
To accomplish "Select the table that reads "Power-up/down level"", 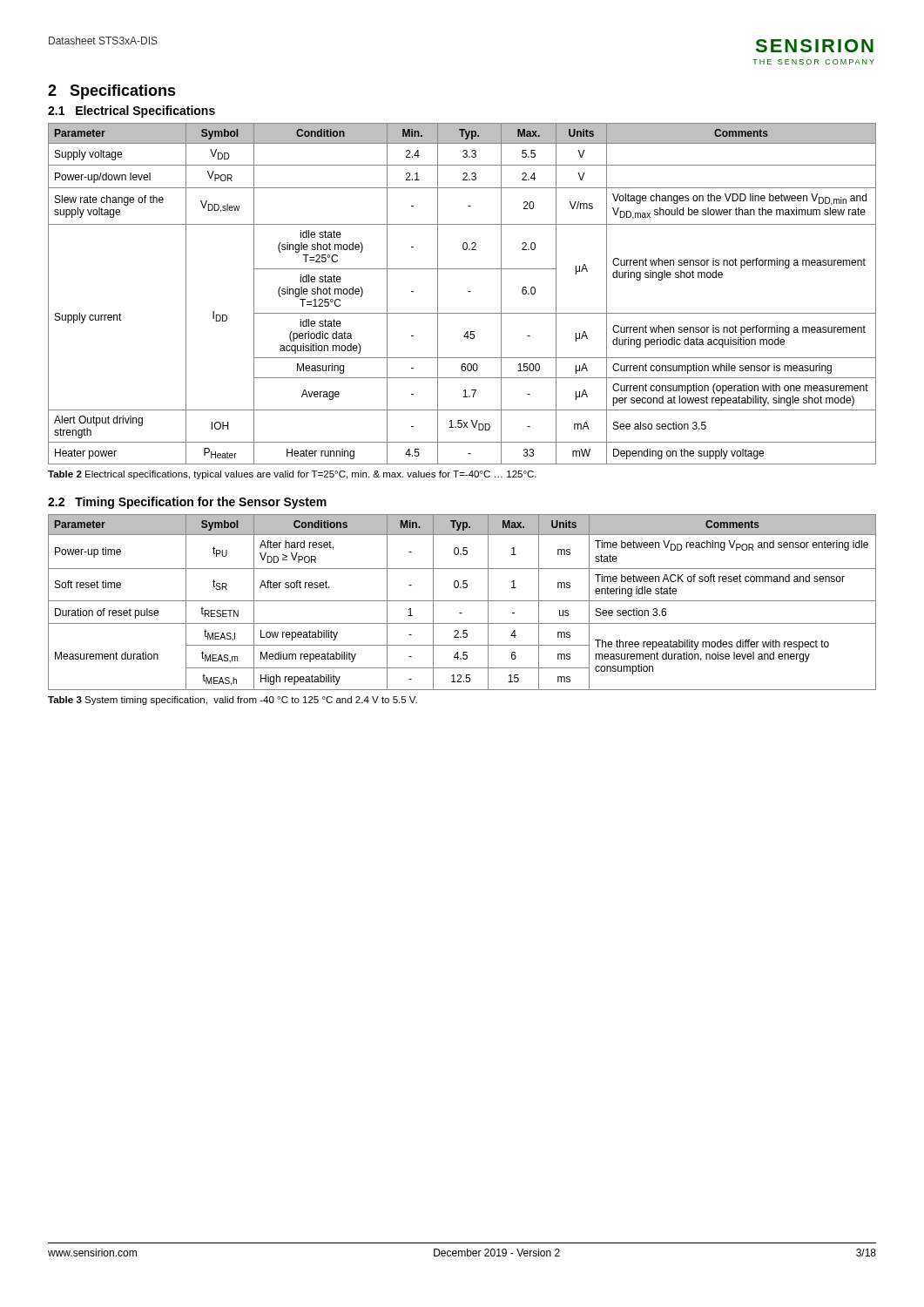I will [x=462, y=294].
